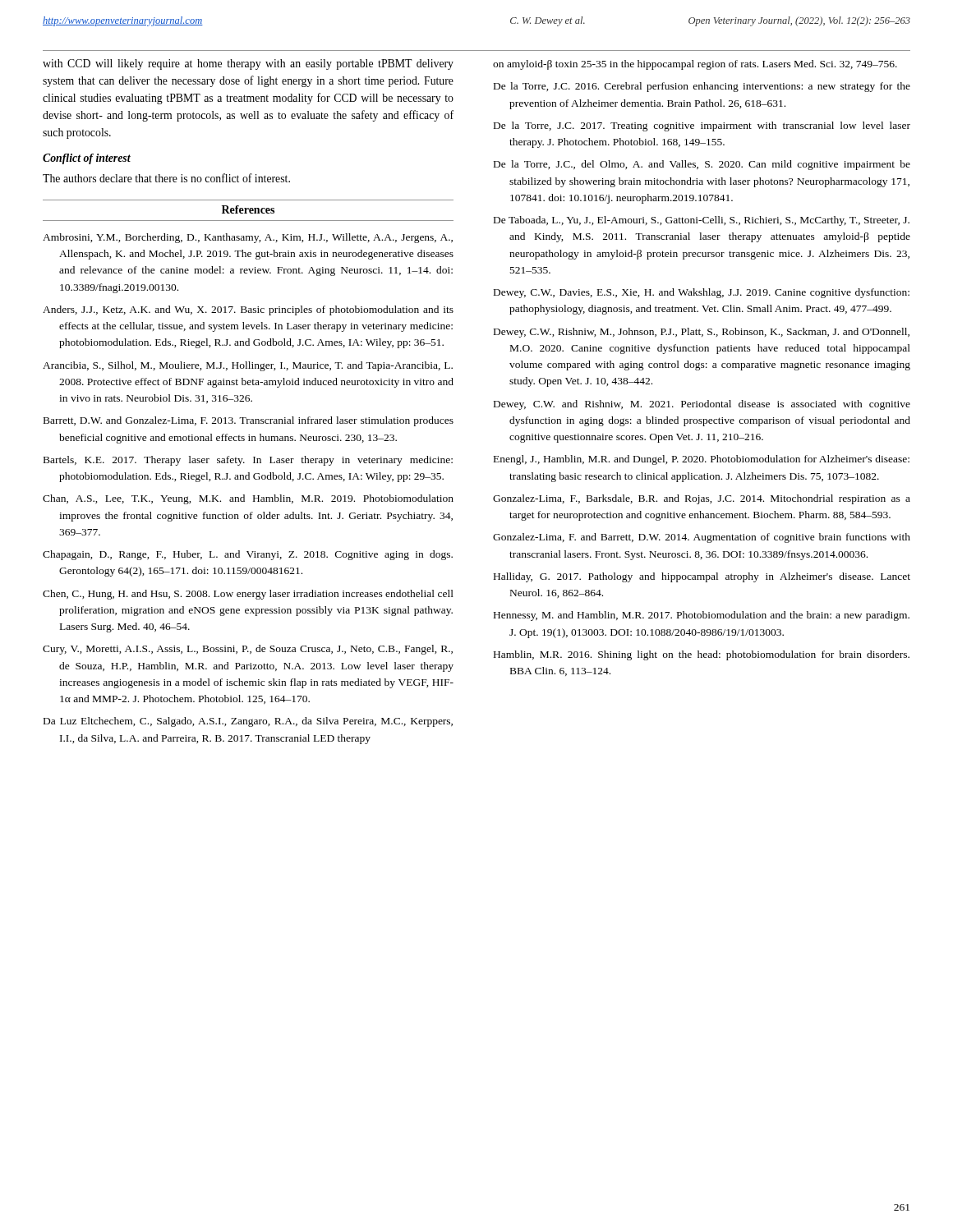
Task: Where is the passage that starts "The authors declare that there is"?
Action: [x=167, y=179]
